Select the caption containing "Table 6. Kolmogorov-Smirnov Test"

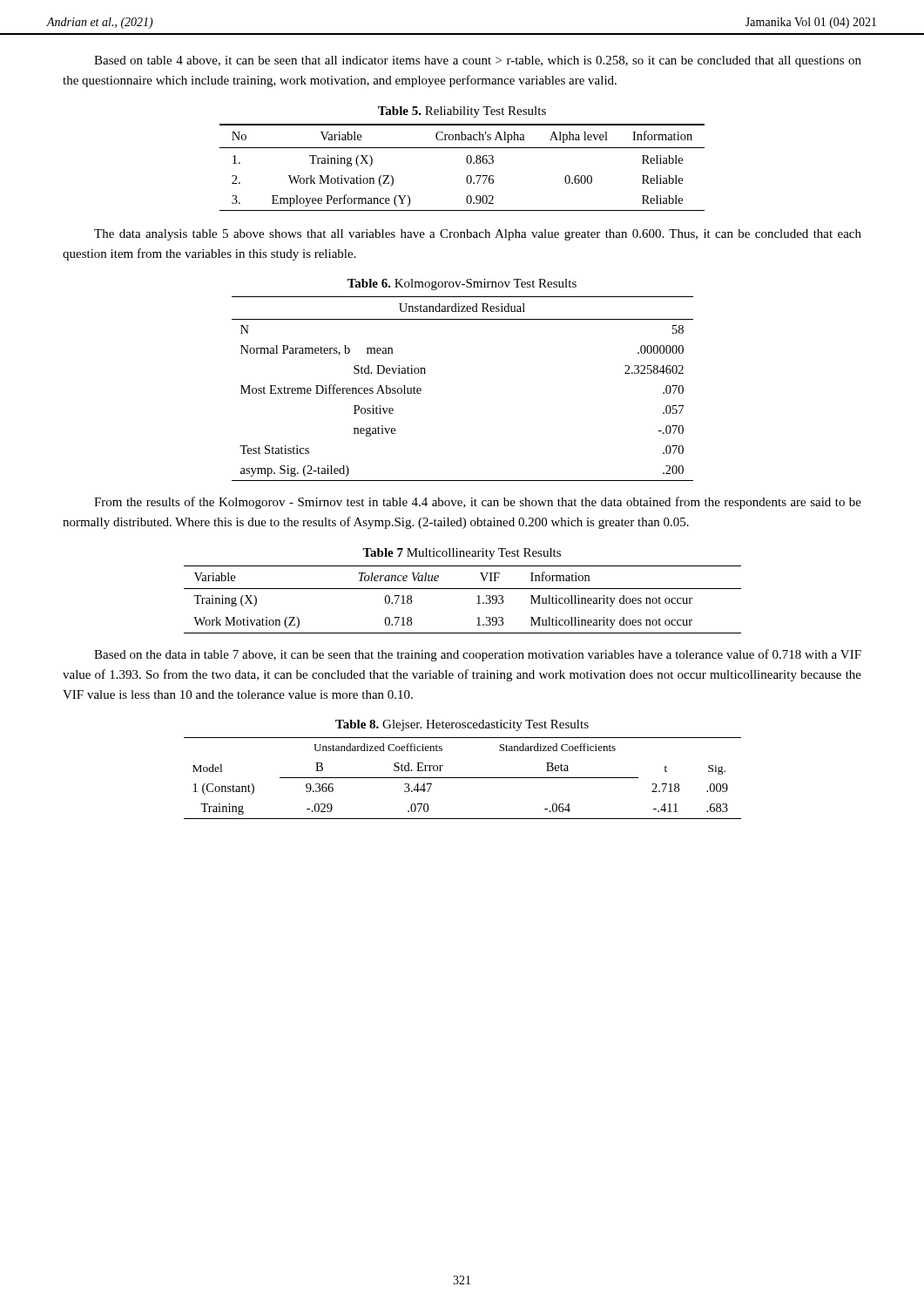point(462,283)
